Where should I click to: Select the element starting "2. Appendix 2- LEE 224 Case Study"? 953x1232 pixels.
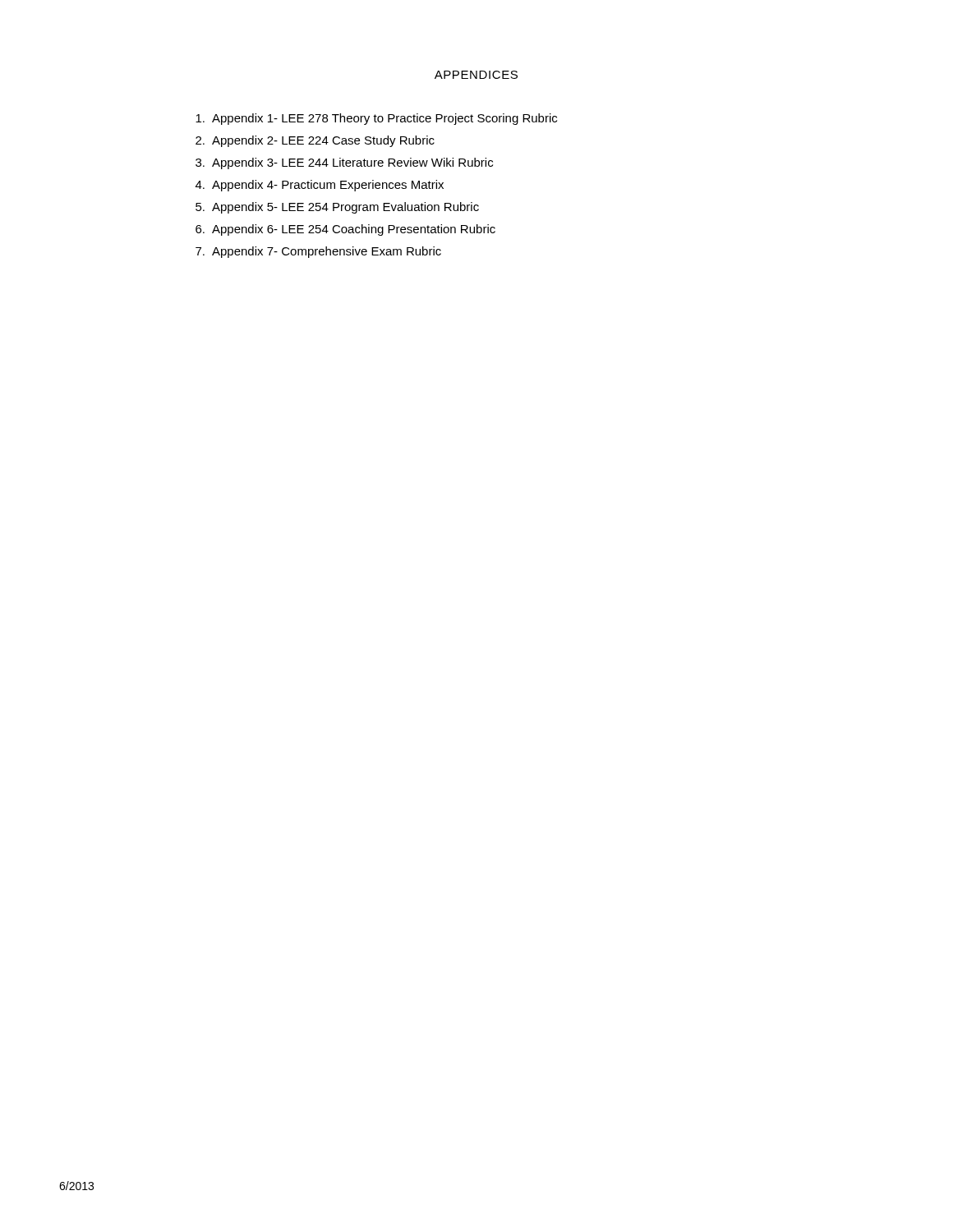pos(369,140)
